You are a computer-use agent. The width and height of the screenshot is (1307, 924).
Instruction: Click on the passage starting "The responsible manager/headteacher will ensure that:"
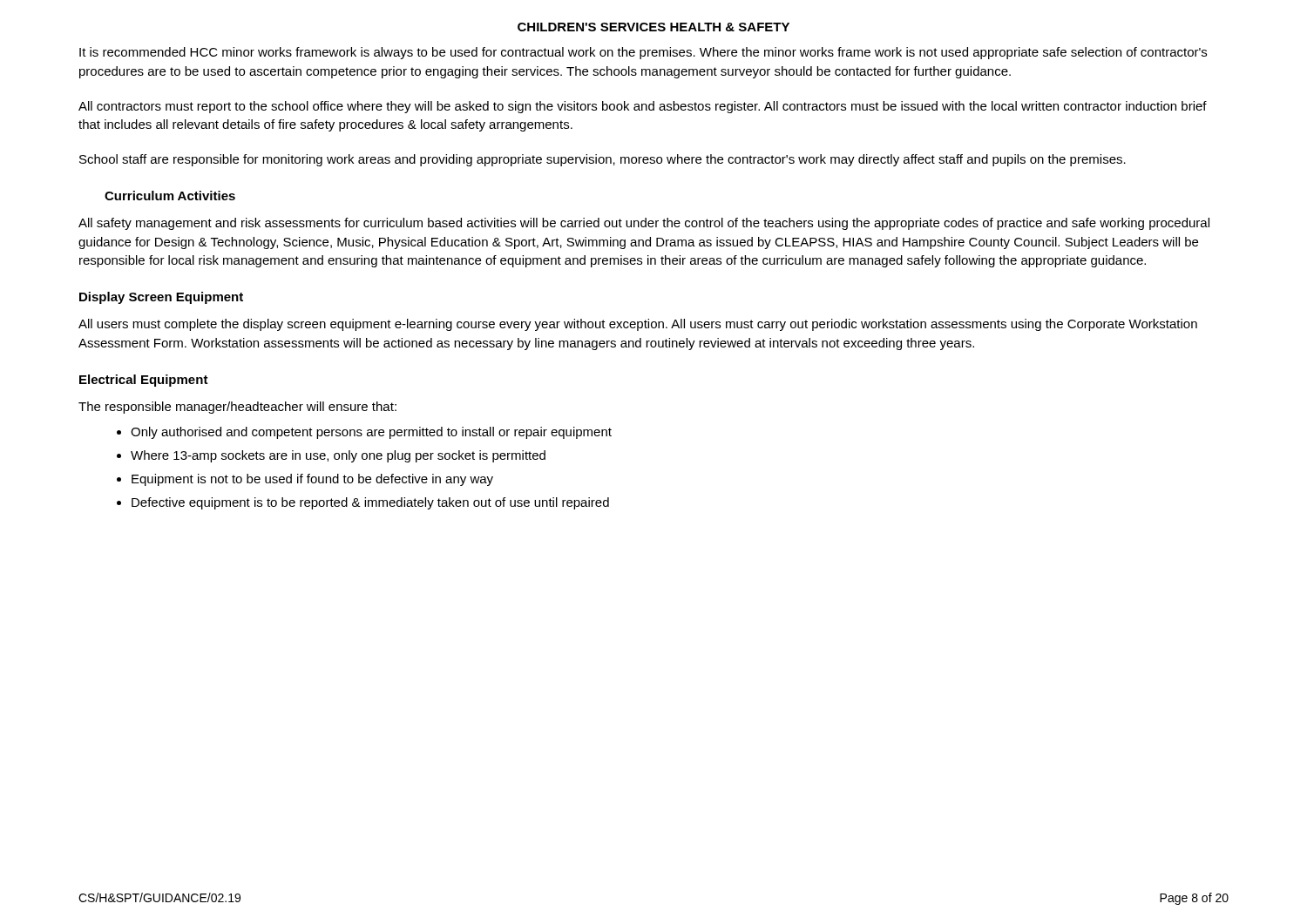click(238, 406)
